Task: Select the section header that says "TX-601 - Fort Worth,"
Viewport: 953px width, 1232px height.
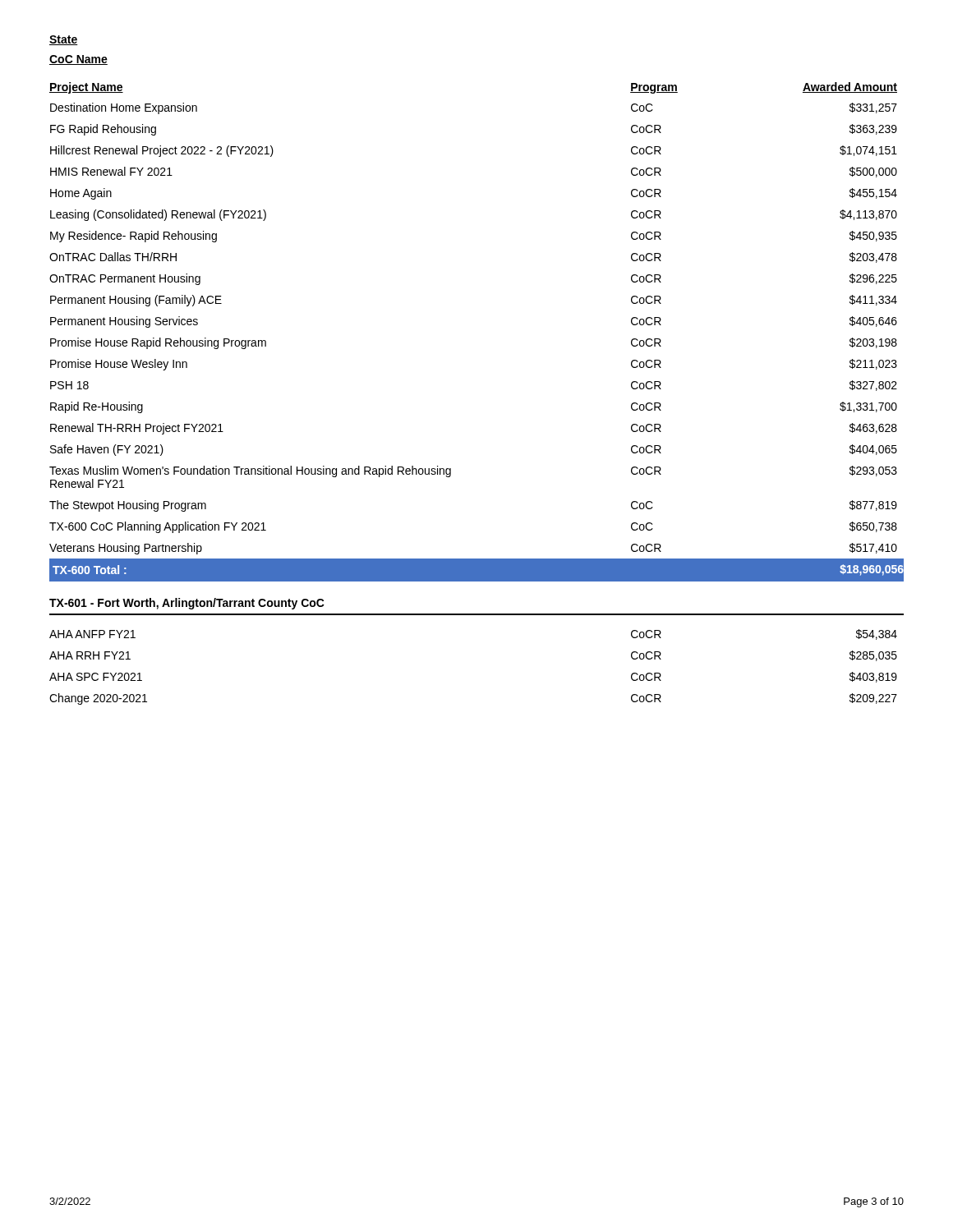Action: pos(187,603)
